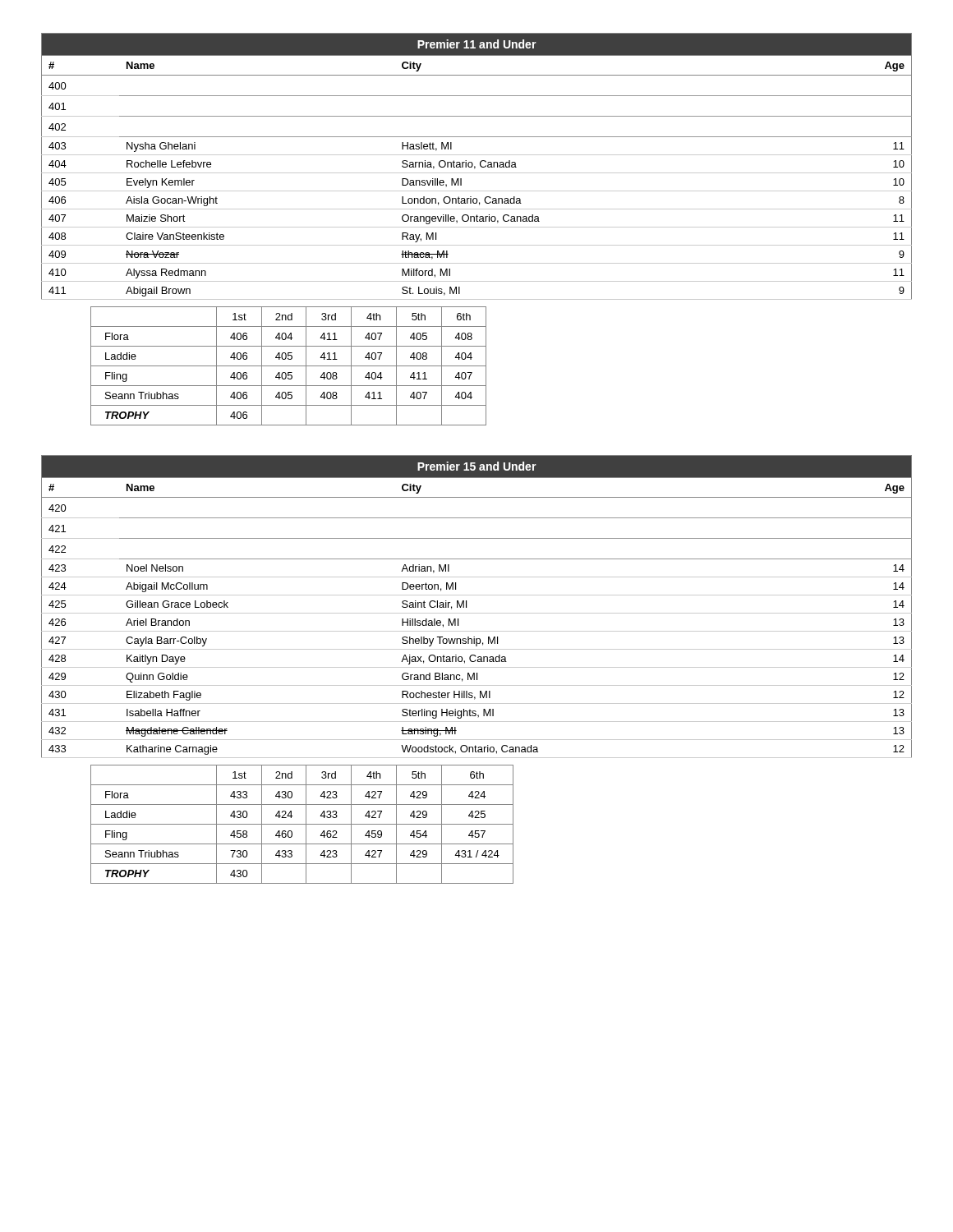Find "Premier 11 and Under" on this page

[476, 44]
